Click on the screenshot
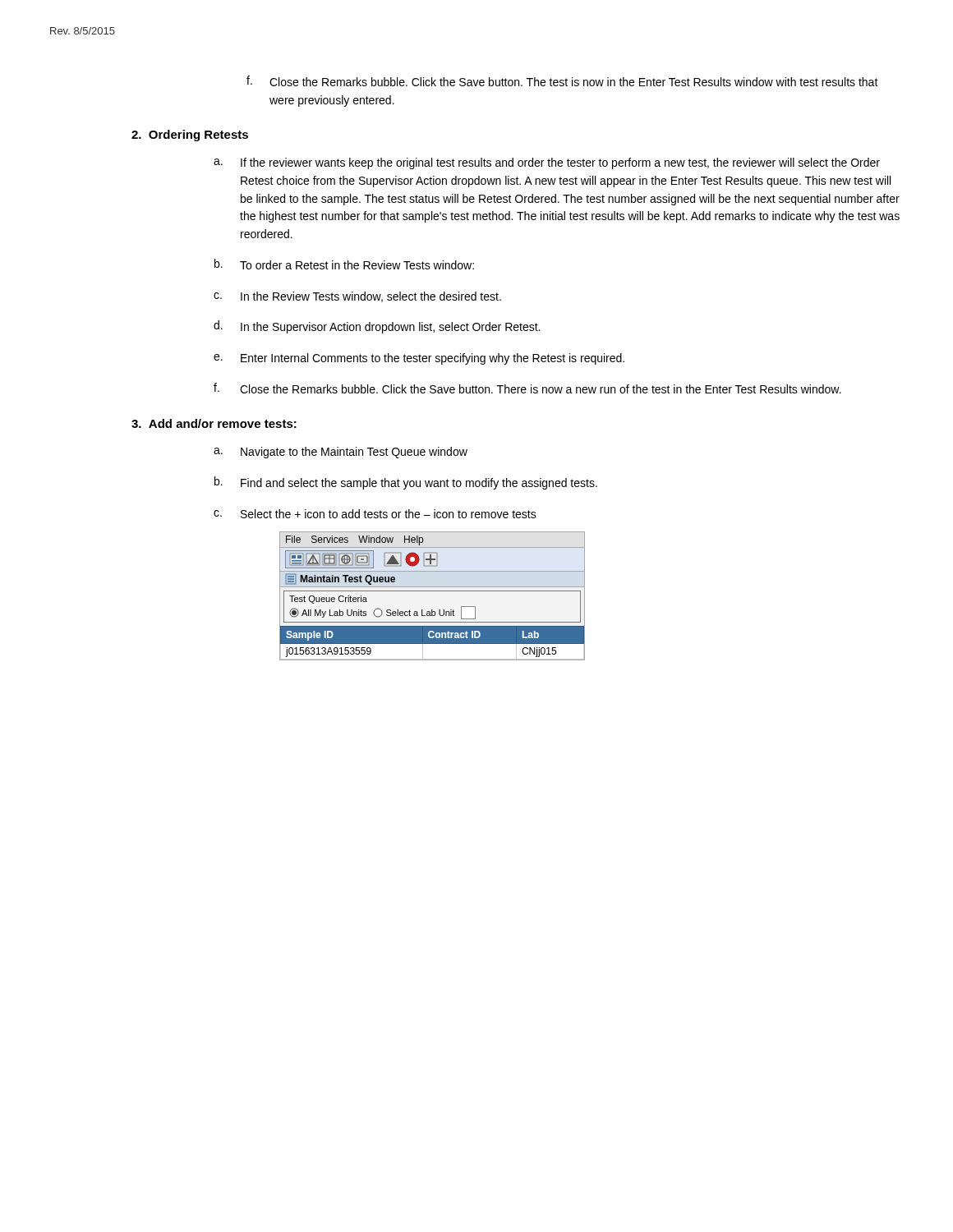This screenshot has width=953, height=1232. (592, 596)
